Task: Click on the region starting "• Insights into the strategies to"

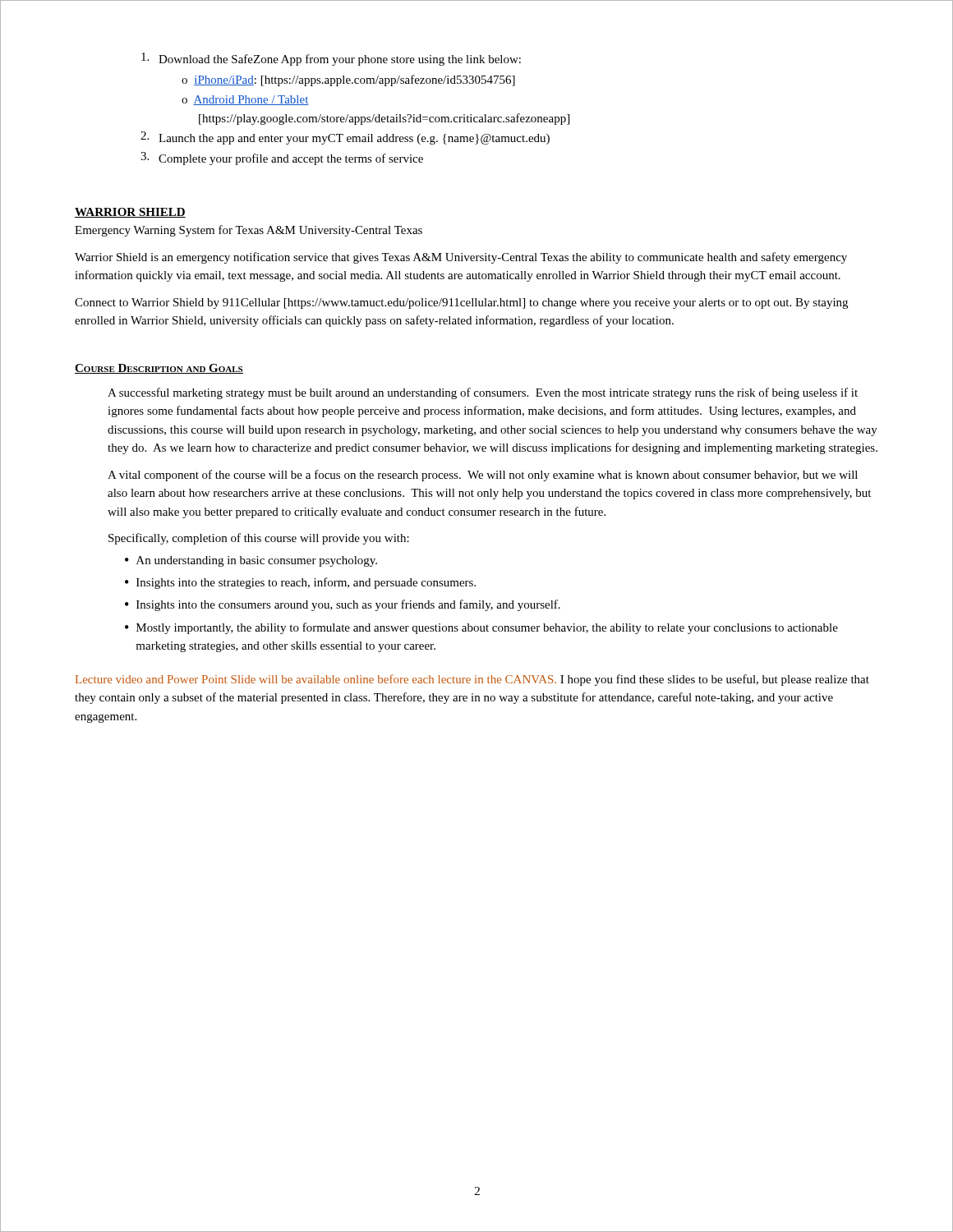Action: click(300, 583)
